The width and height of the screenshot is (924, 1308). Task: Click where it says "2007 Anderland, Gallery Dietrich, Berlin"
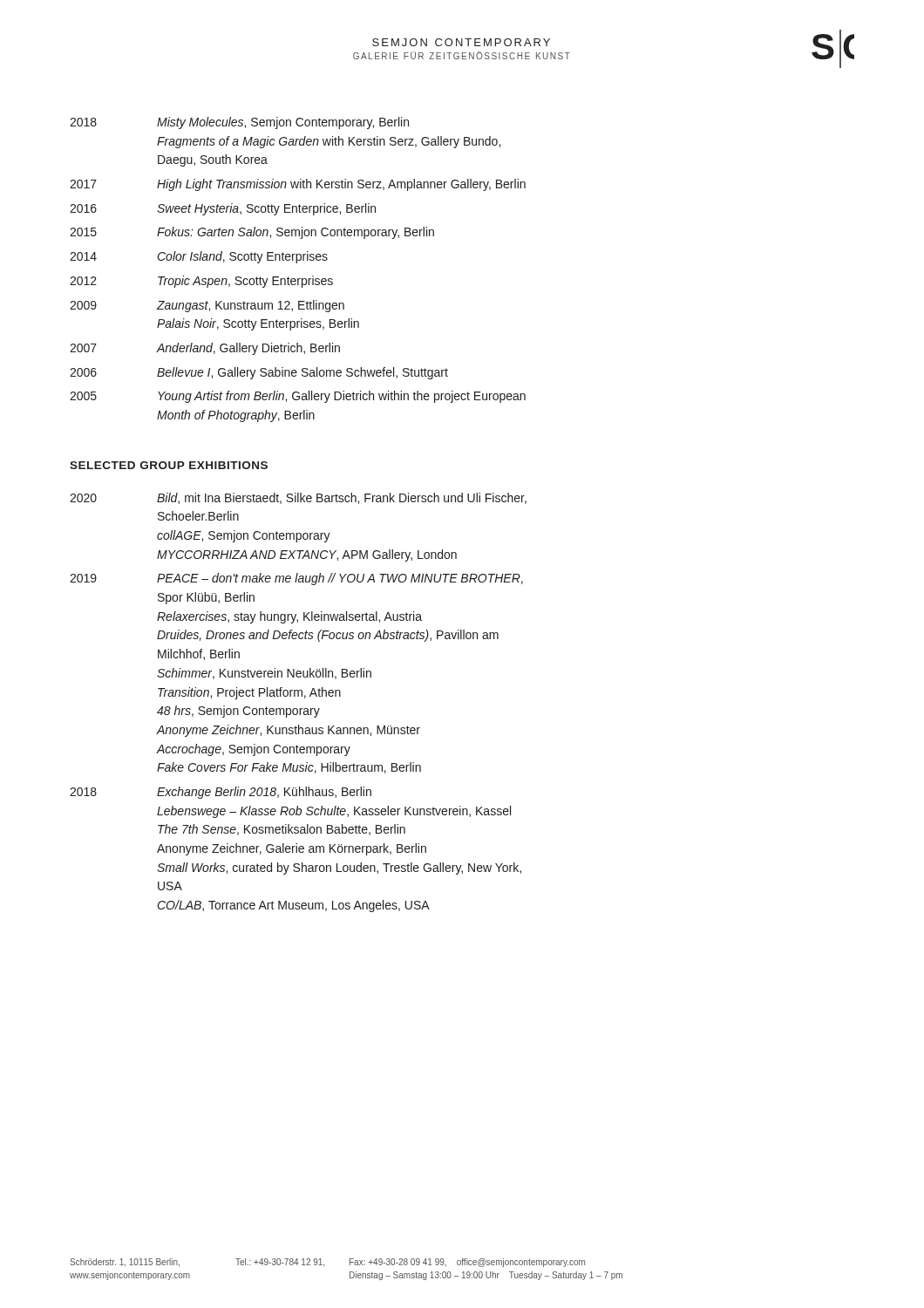pos(205,349)
